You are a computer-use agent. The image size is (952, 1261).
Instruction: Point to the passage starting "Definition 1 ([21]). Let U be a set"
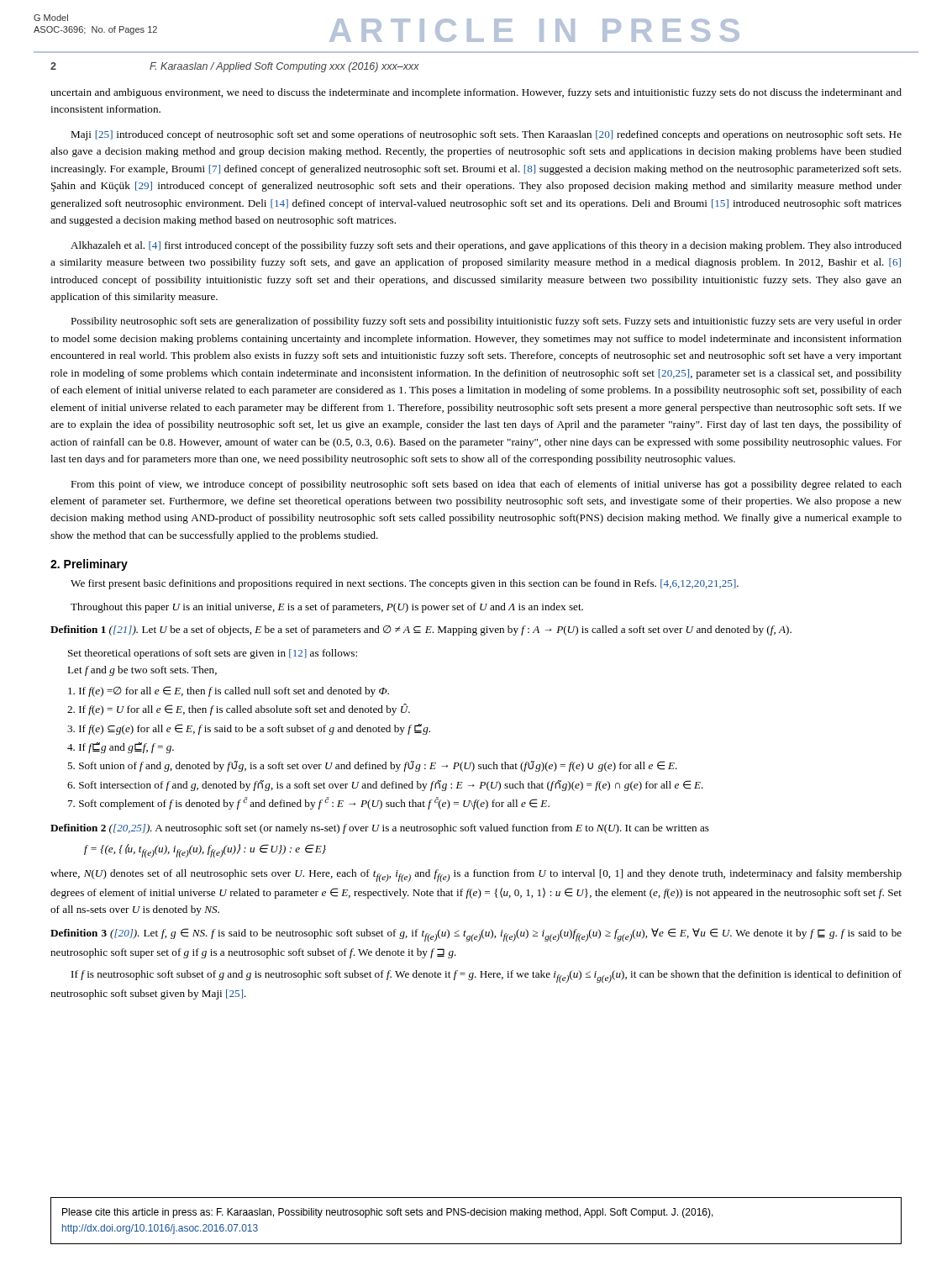[476, 630]
